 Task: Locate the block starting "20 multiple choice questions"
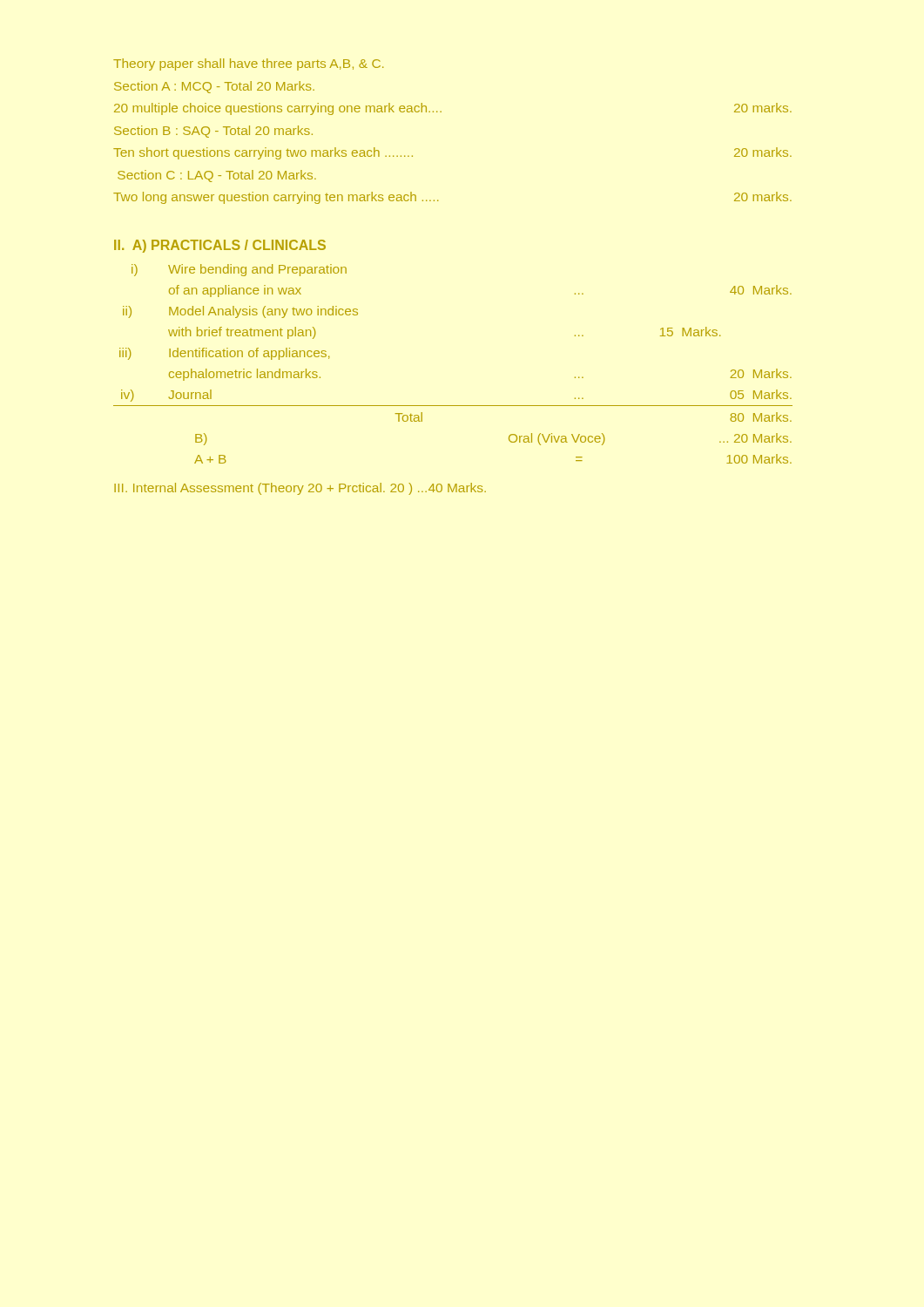tap(270, 108)
